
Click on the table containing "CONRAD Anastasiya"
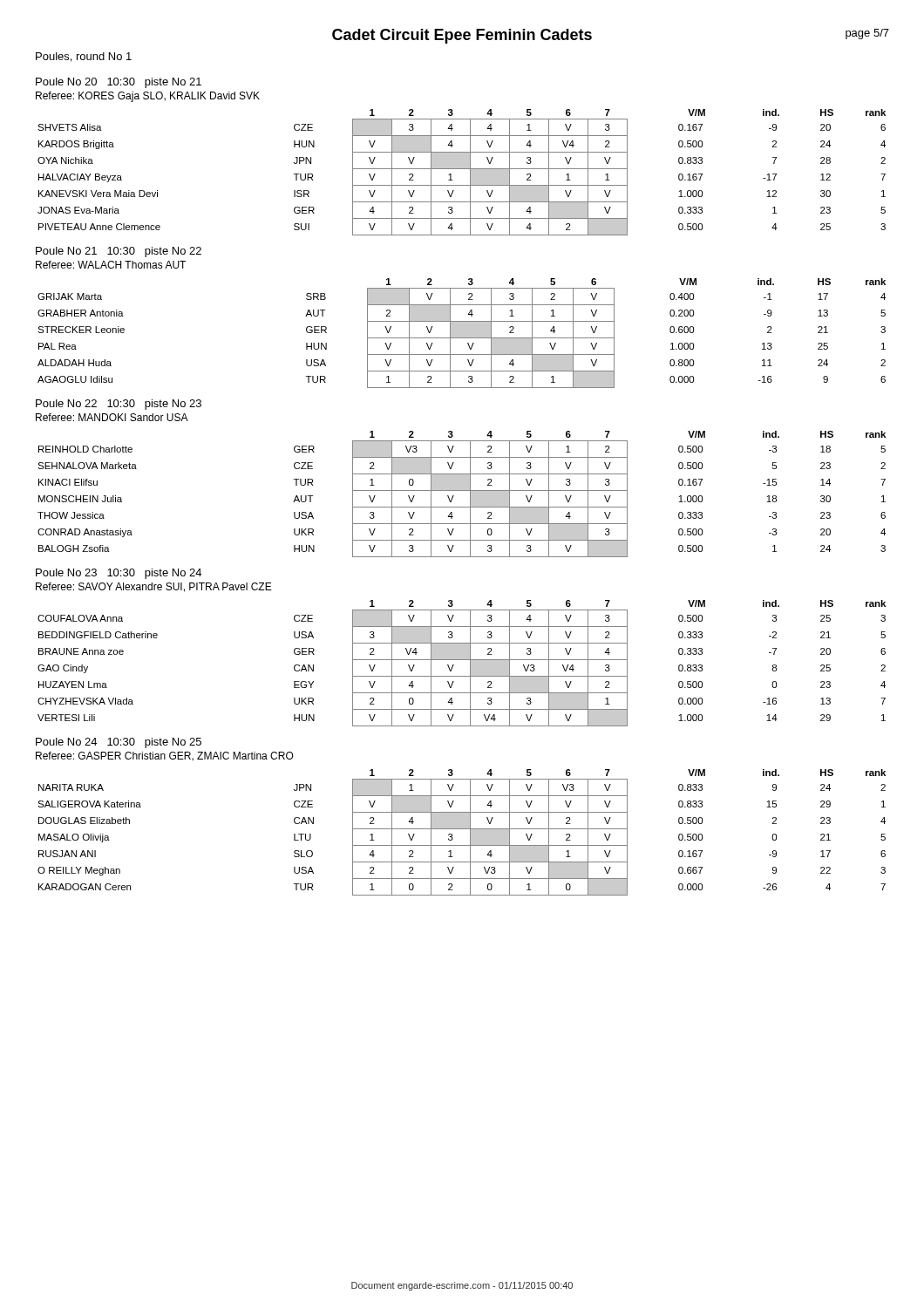[462, 493]
